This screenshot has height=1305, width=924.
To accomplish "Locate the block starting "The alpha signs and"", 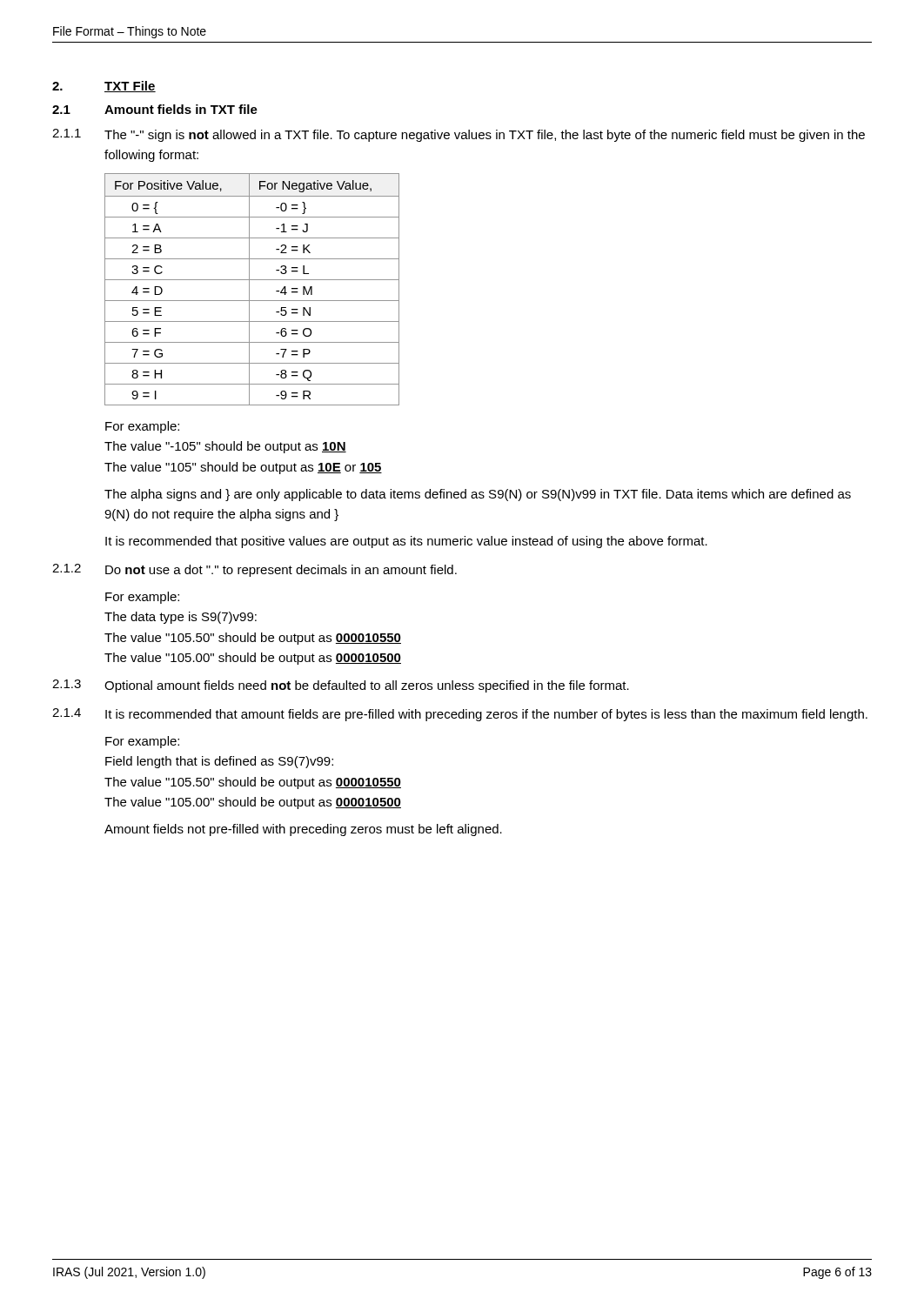I will pos(478,504).
